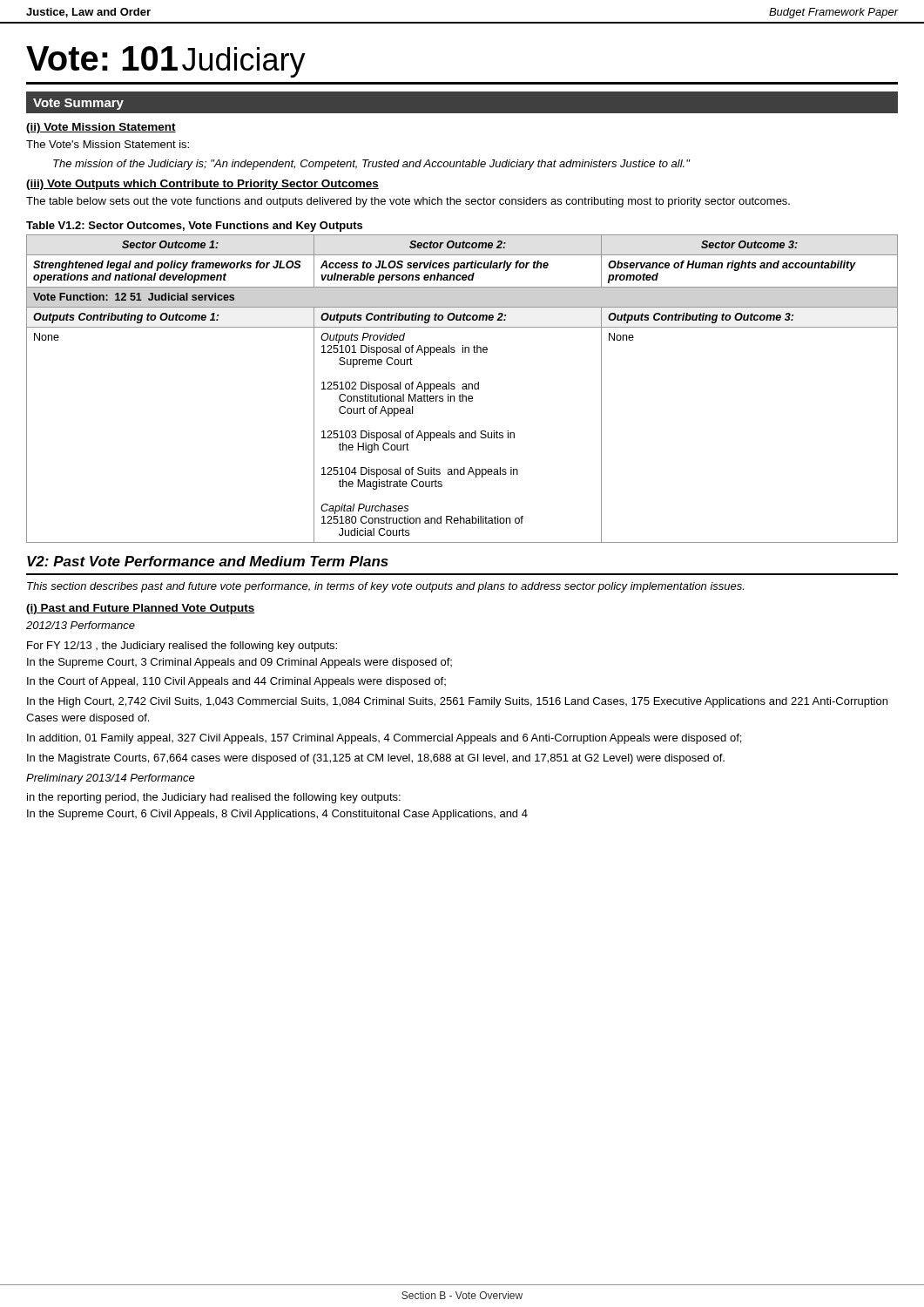Click the title

[x=462, y=62]
